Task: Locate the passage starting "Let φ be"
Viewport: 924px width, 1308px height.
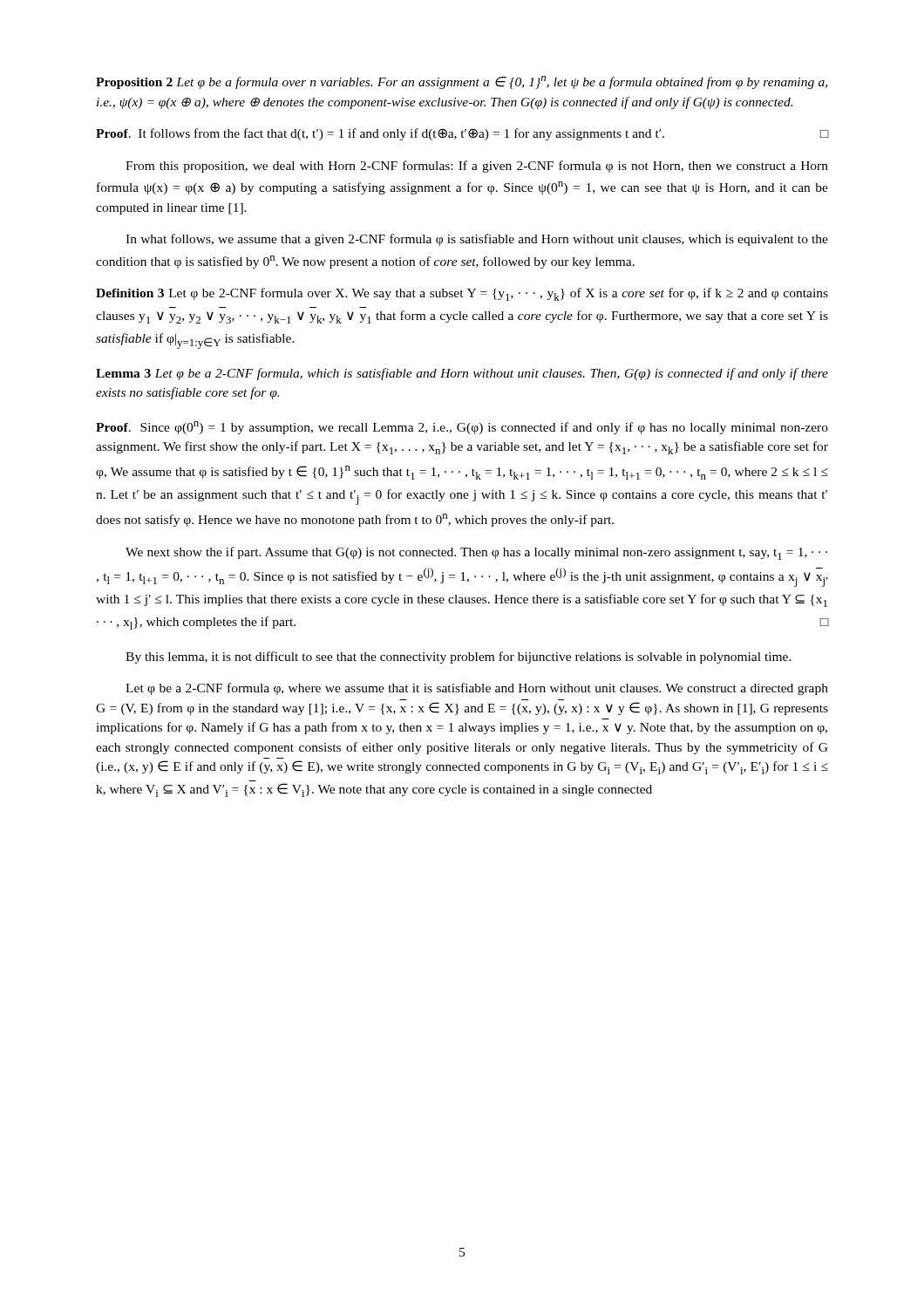Action: pos(462,741)
